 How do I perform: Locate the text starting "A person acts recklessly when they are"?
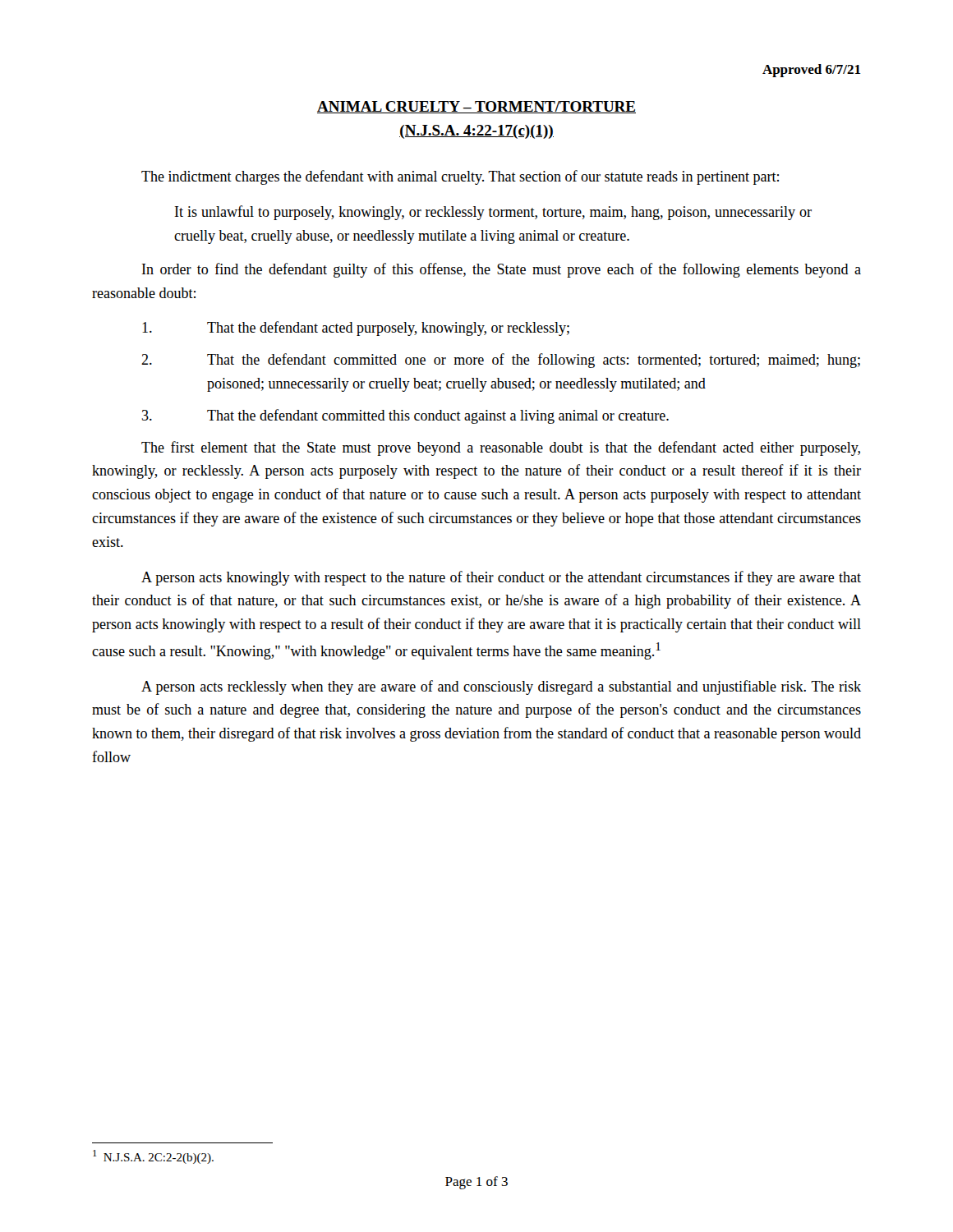coord(476,722)
